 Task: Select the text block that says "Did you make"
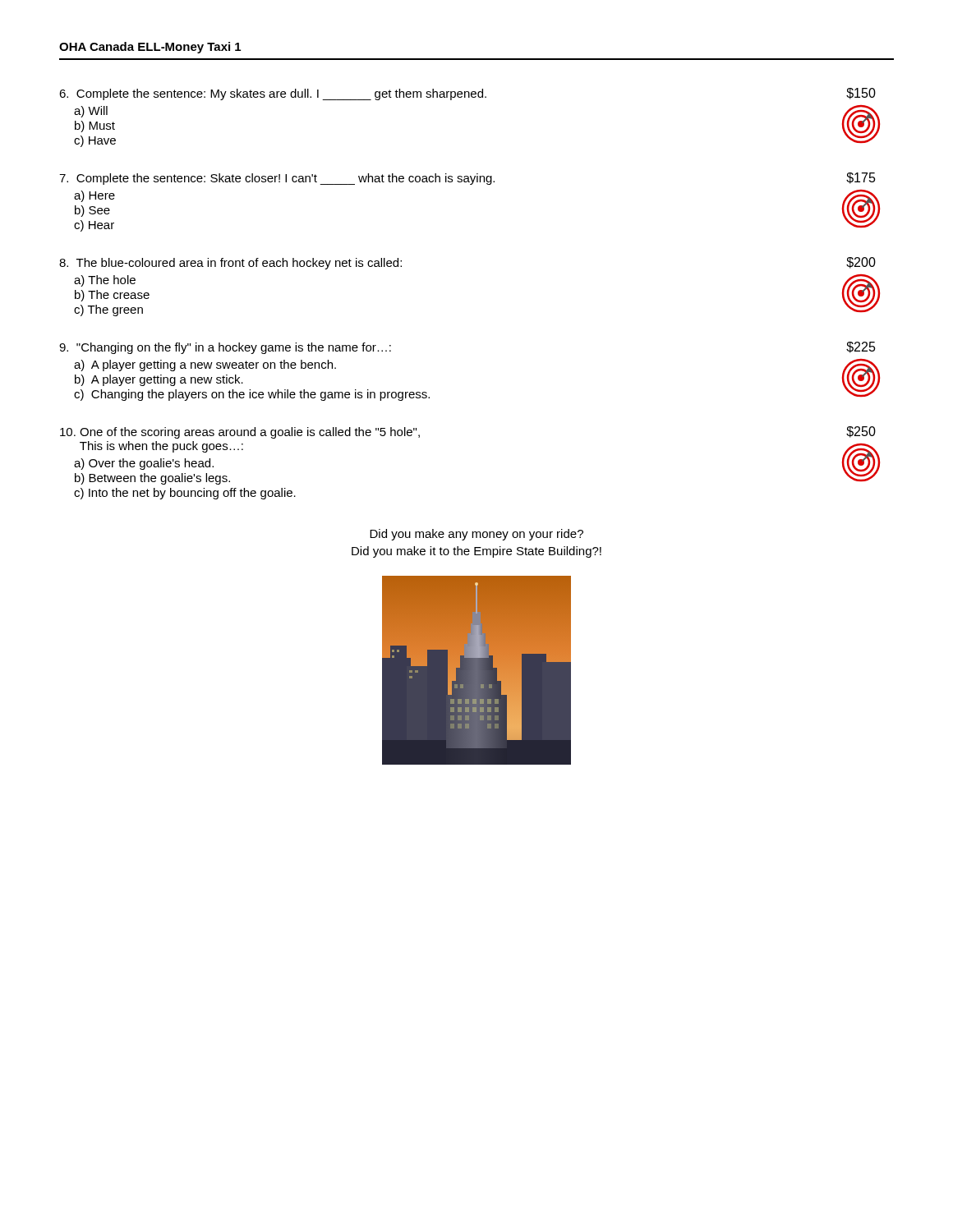(476, 542)
